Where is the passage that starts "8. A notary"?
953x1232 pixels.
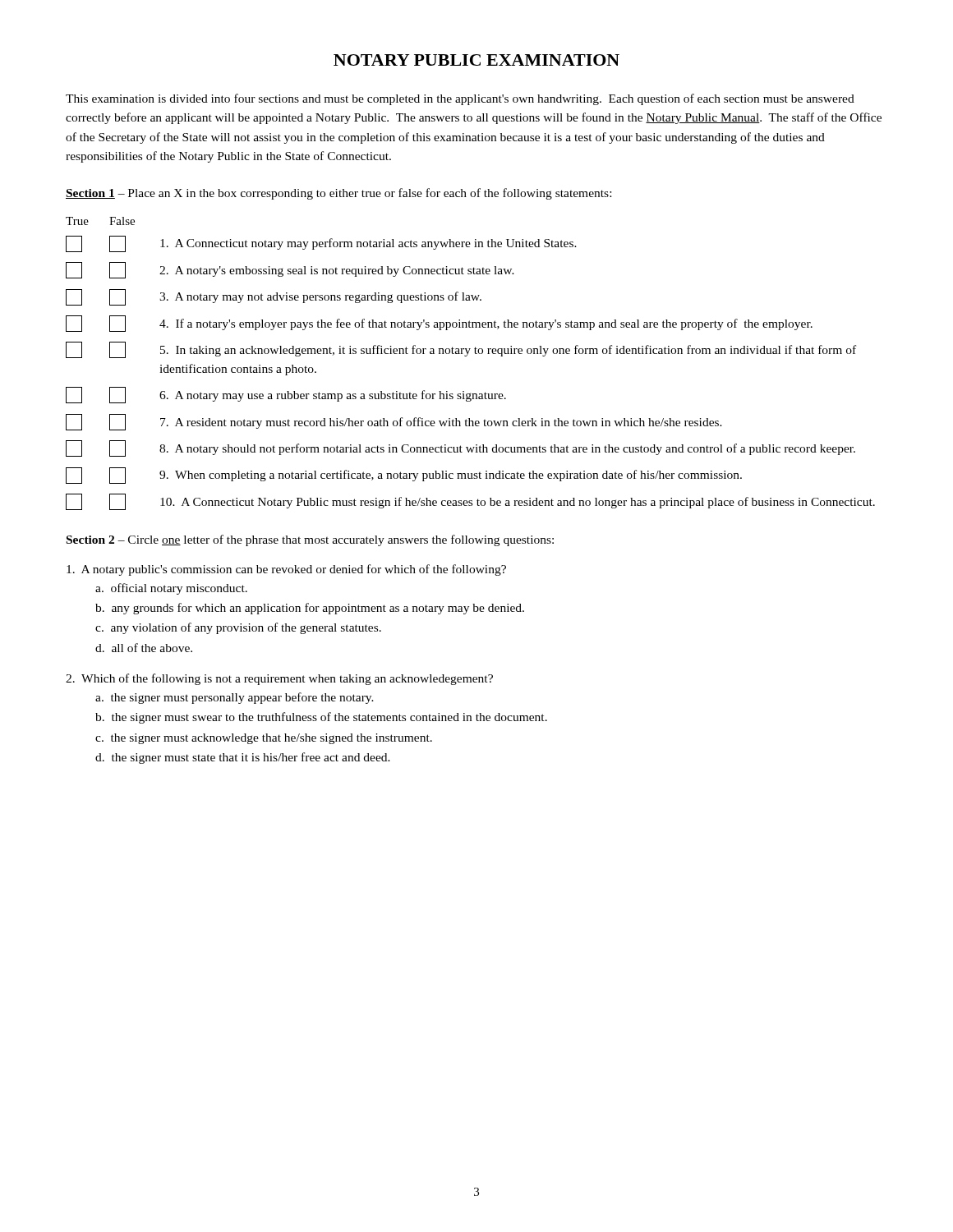476,449
